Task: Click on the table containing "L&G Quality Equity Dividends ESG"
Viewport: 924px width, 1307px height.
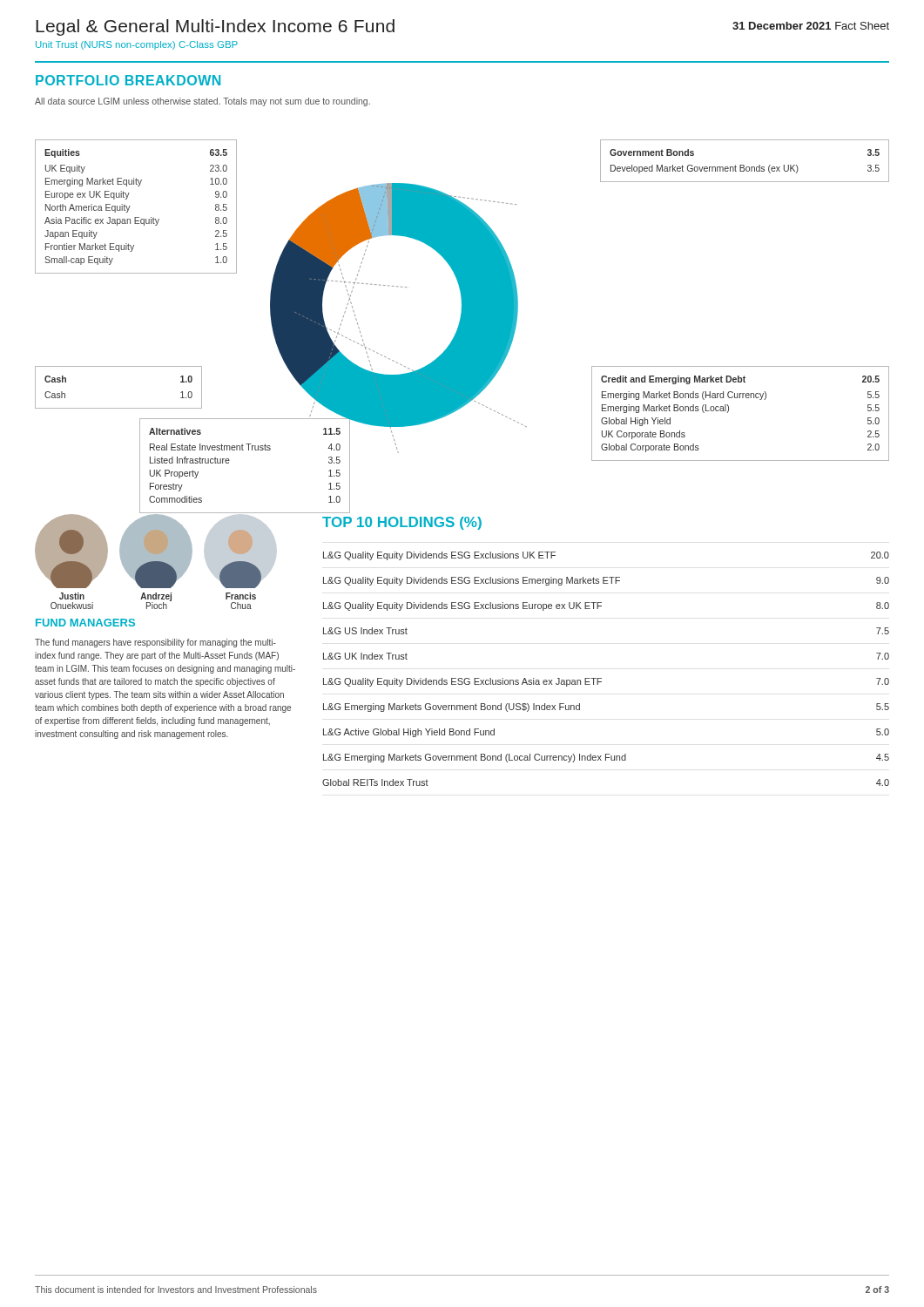Action: [606, 669]
